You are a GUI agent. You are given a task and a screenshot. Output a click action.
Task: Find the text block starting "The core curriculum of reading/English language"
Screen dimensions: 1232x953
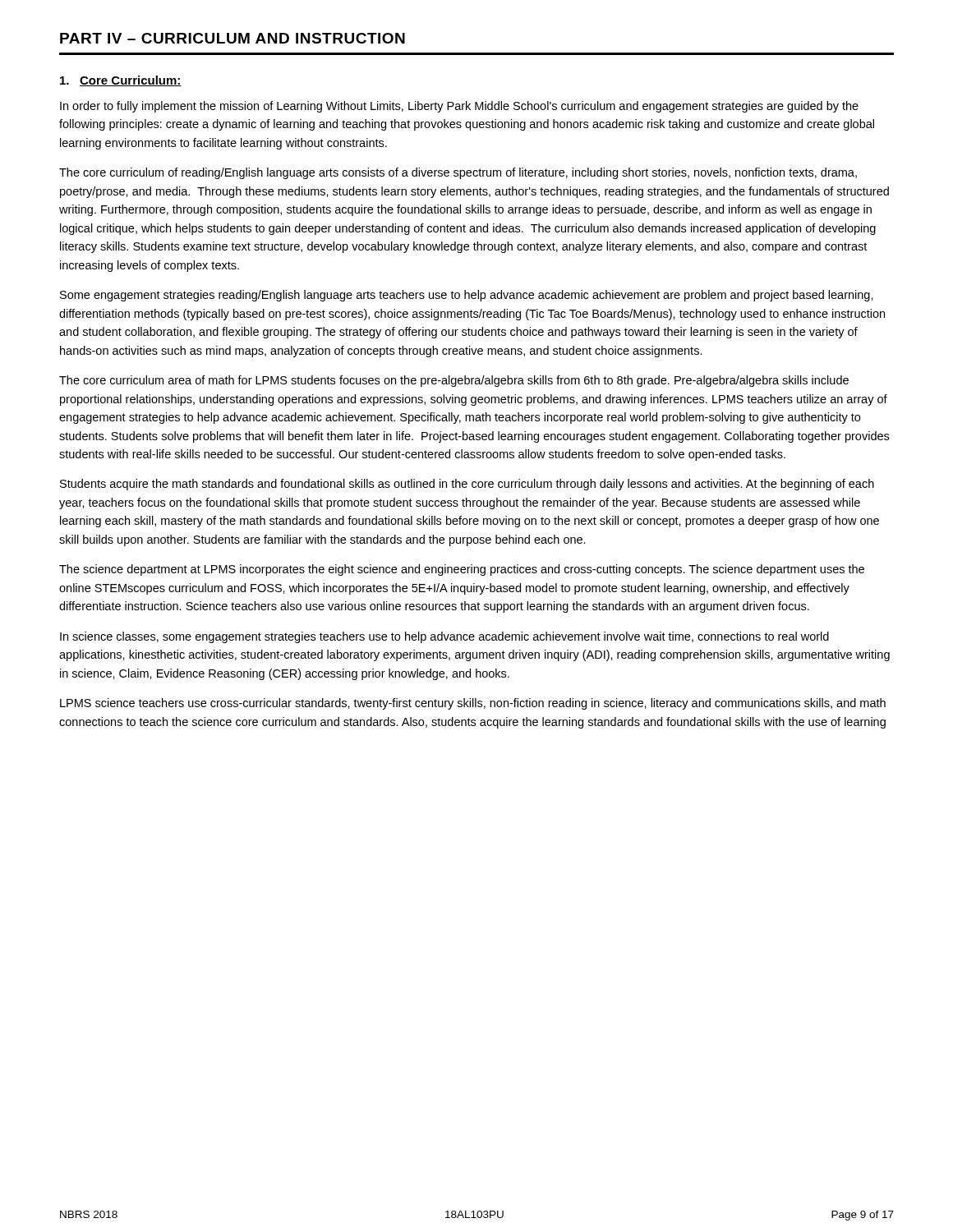[x=474, y=219]
